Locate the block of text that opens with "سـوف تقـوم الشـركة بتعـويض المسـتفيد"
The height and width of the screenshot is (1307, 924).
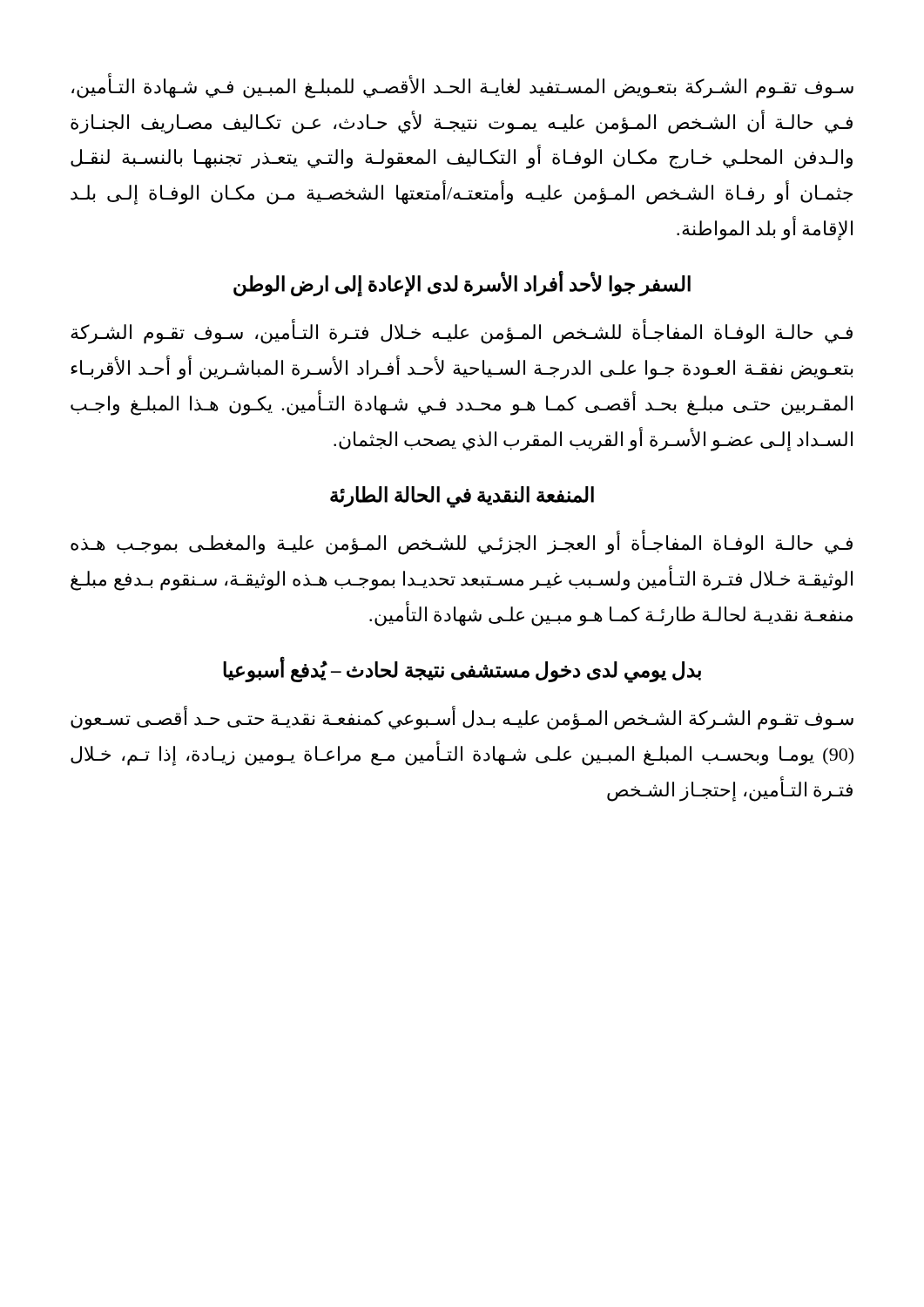pyautogui.click(x=462, y=158)
